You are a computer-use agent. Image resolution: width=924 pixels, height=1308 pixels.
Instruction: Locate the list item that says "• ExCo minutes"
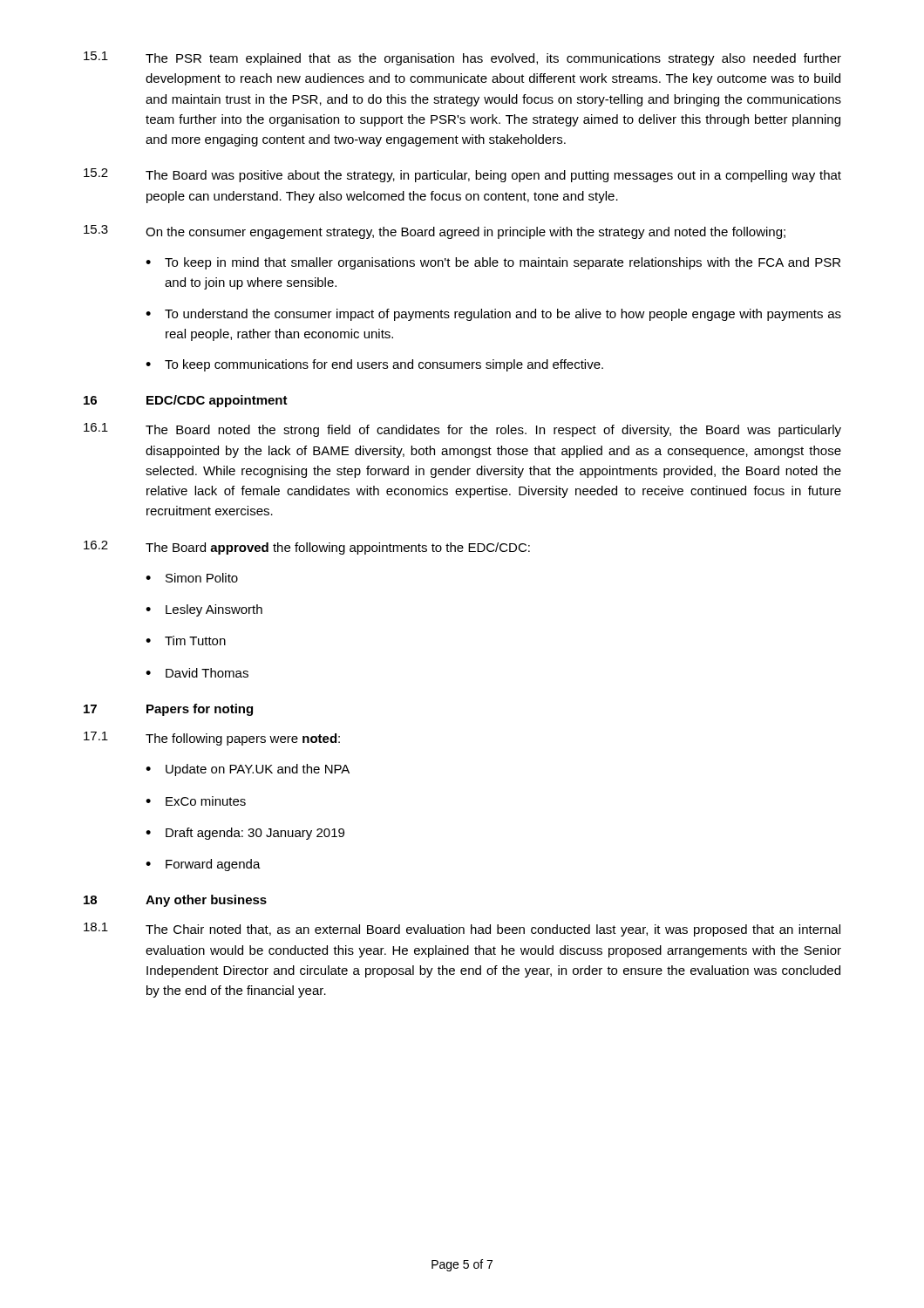pyautogui.click(x=196, y=801)
